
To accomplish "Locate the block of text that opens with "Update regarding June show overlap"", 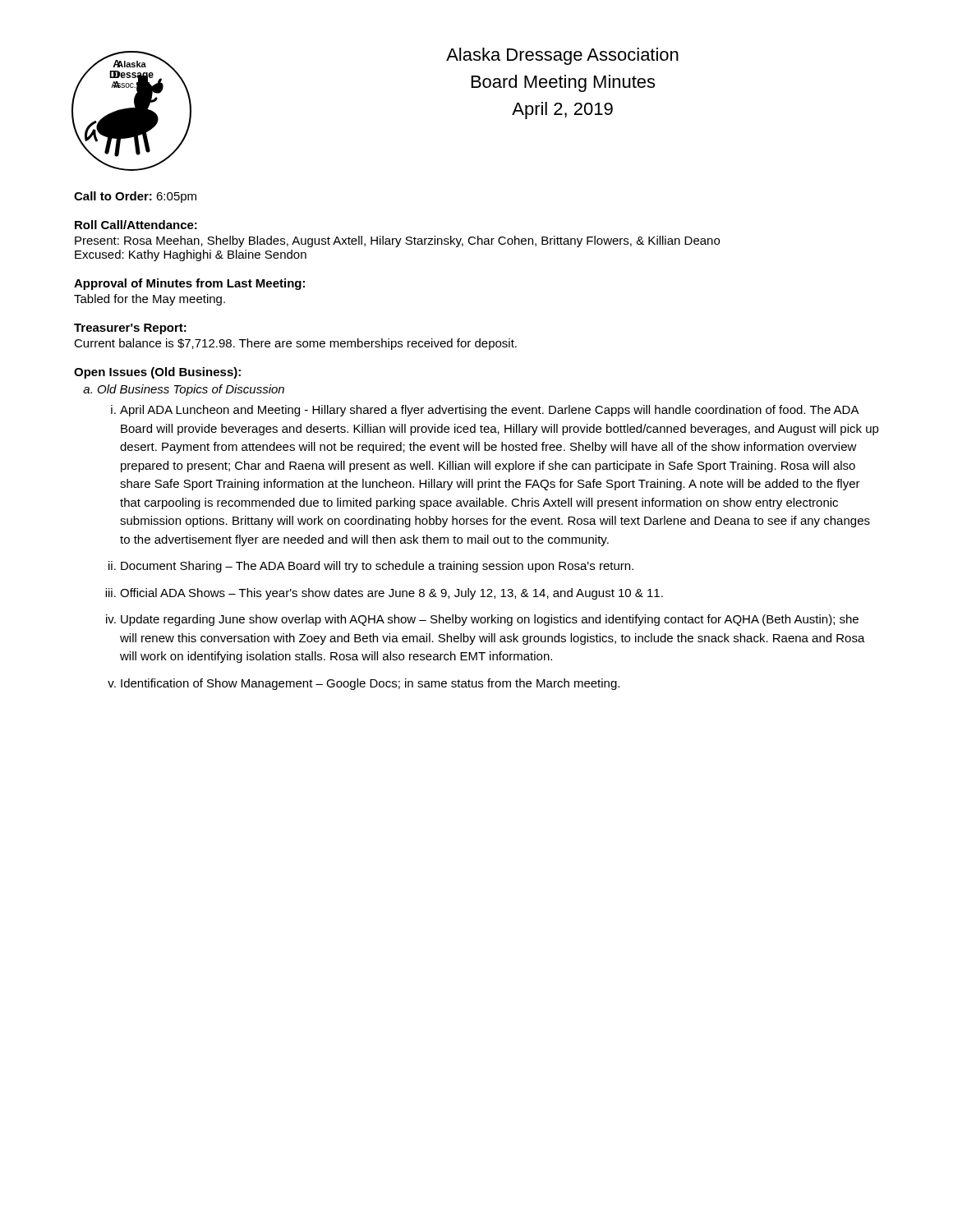I will pyautogui.click(x=492, y=637).
